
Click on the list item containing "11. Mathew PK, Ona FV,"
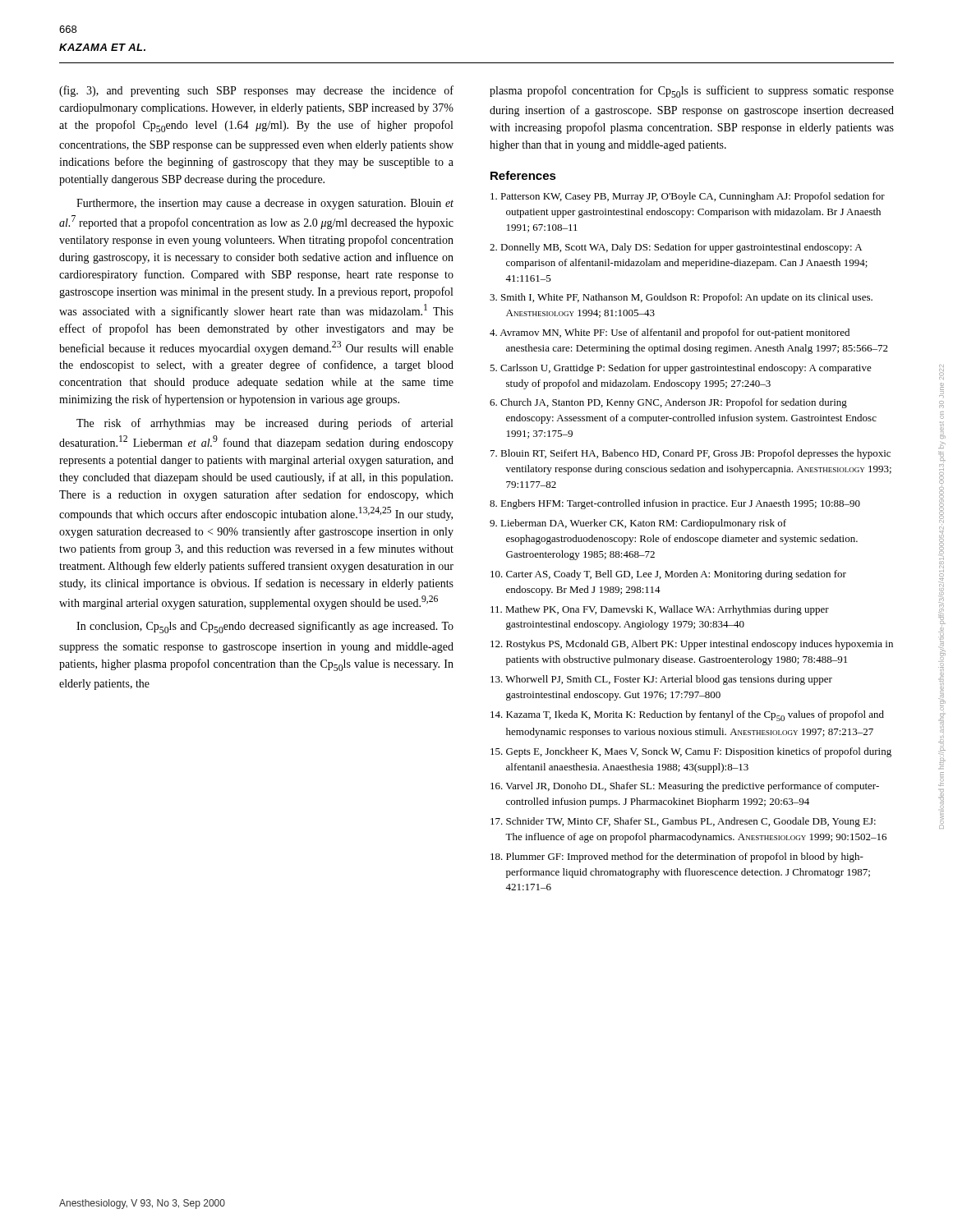click(659, 616)
